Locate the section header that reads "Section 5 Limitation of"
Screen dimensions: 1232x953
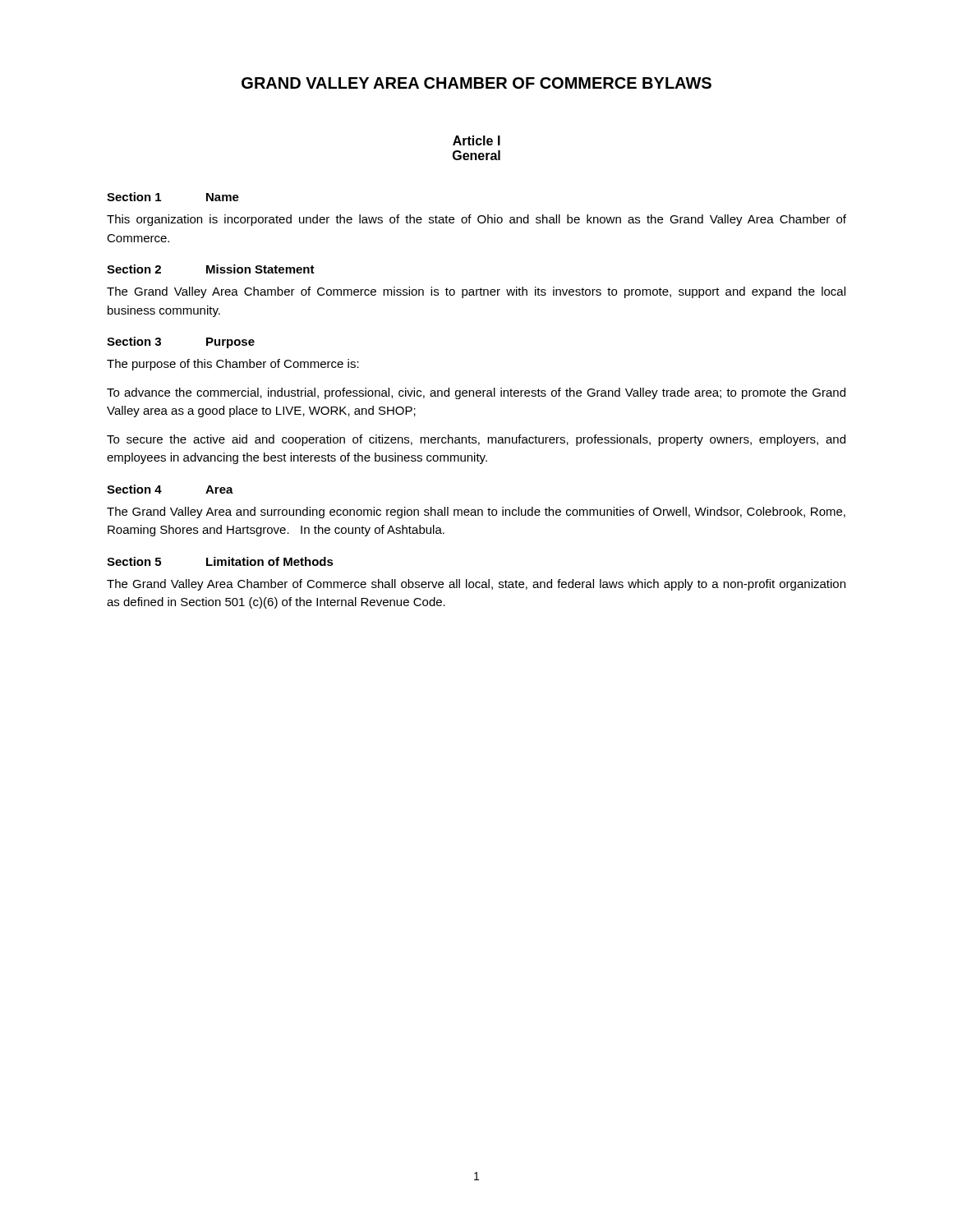coord(220,561)
